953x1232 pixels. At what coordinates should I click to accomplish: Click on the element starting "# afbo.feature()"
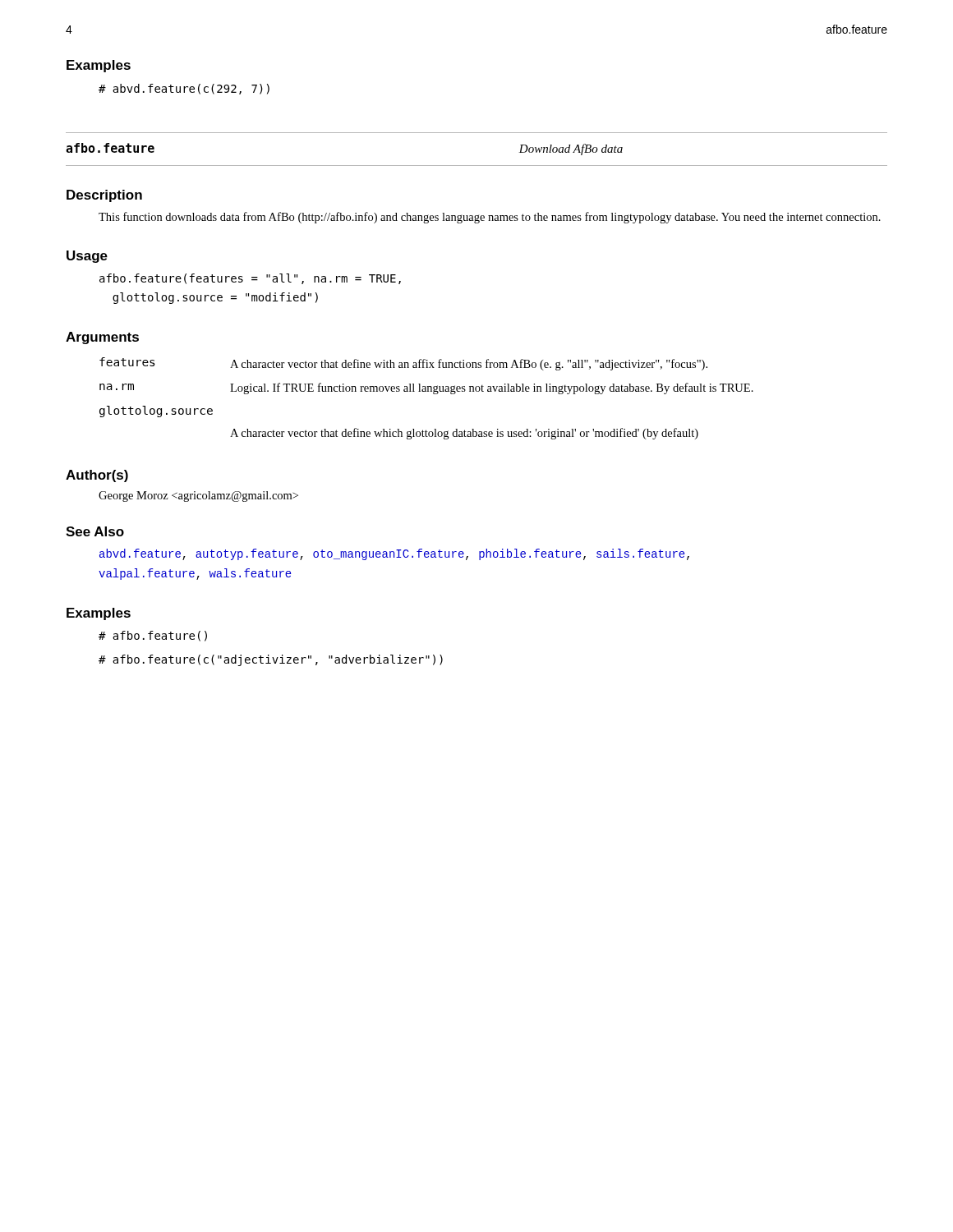pos(154,636)
